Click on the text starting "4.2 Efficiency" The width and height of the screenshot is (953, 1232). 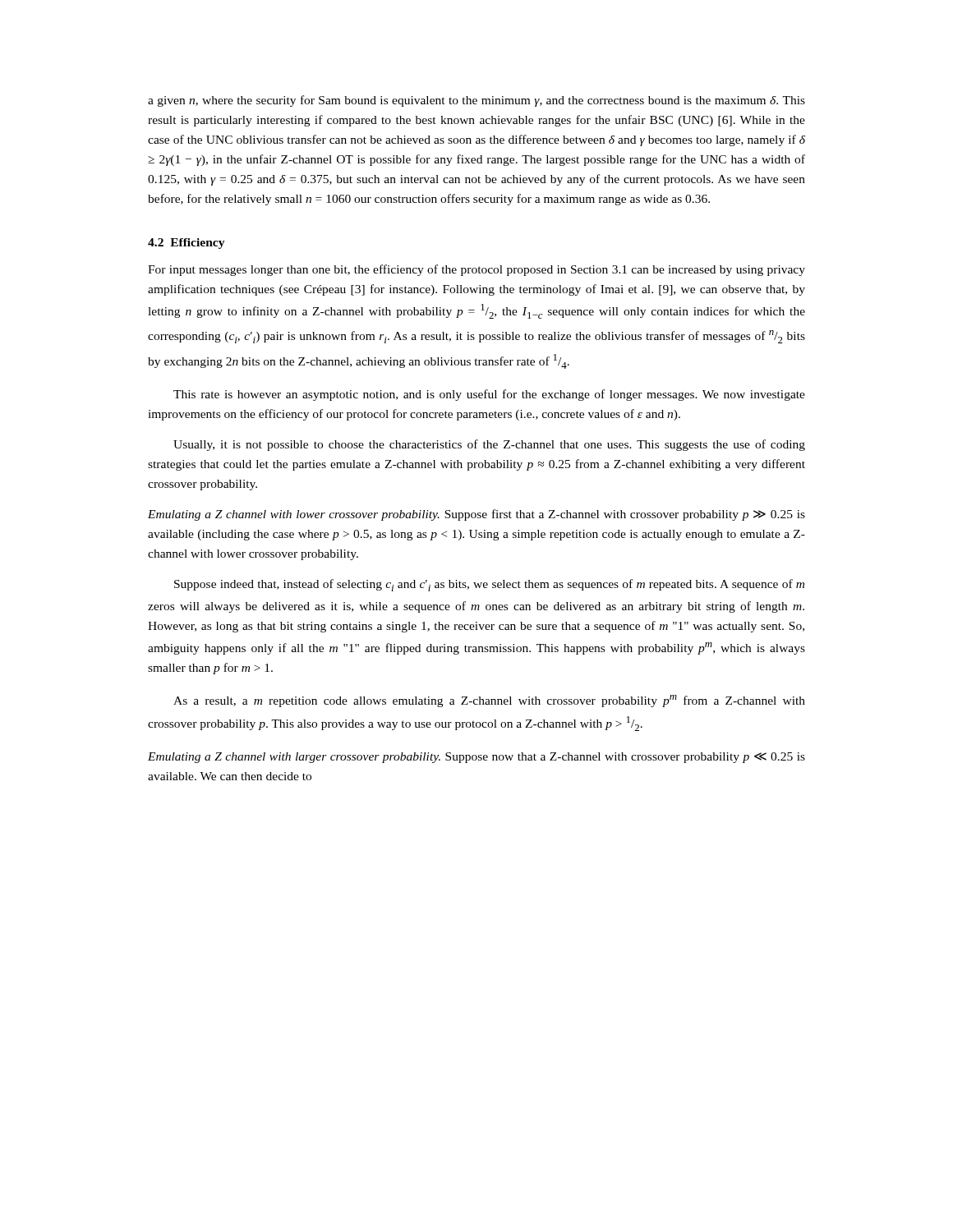[186, 242]
